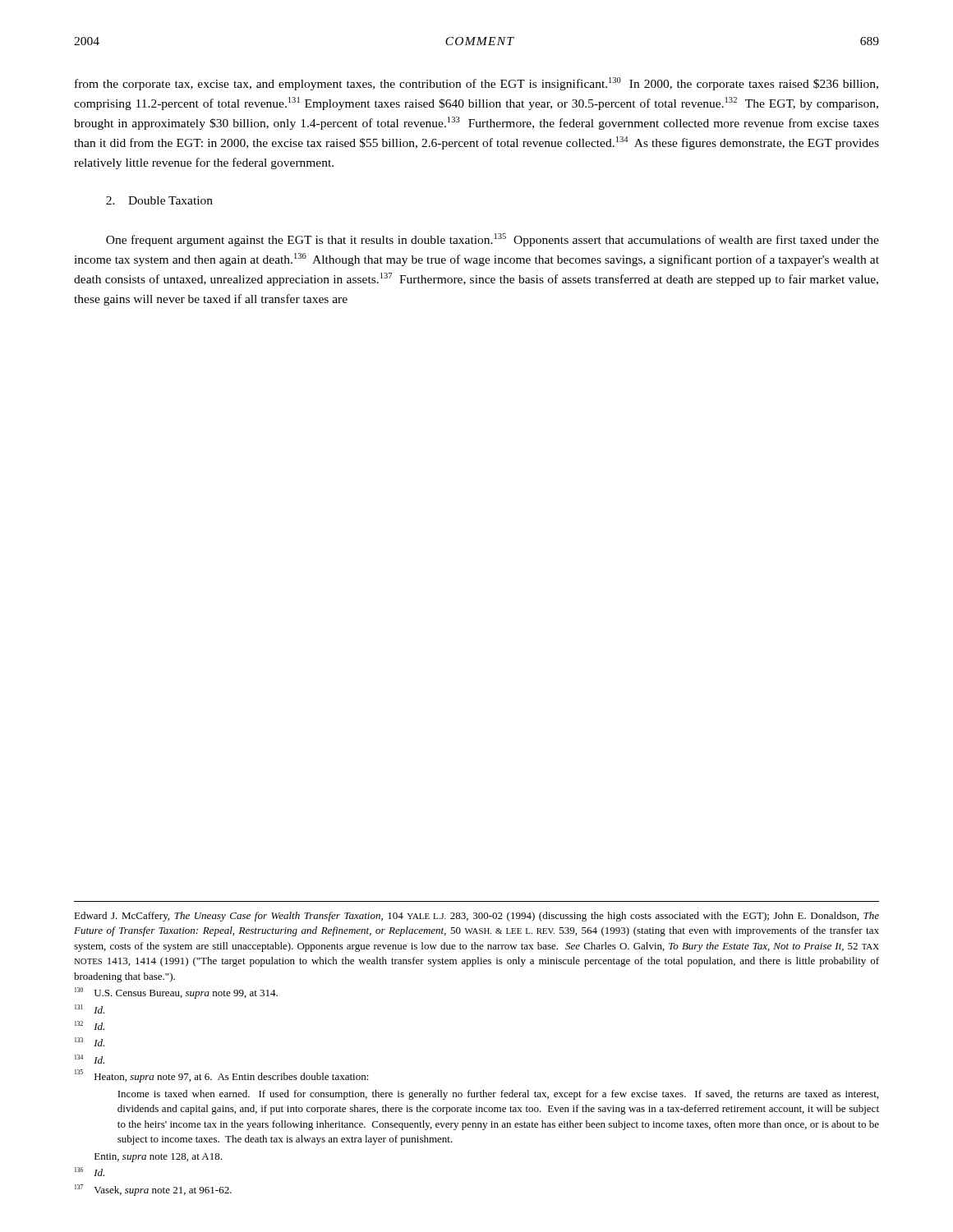This screenshot has width=953, height=1232.
Task: Where does it say "134 Id."?
Action: (x=99, y=1059)
